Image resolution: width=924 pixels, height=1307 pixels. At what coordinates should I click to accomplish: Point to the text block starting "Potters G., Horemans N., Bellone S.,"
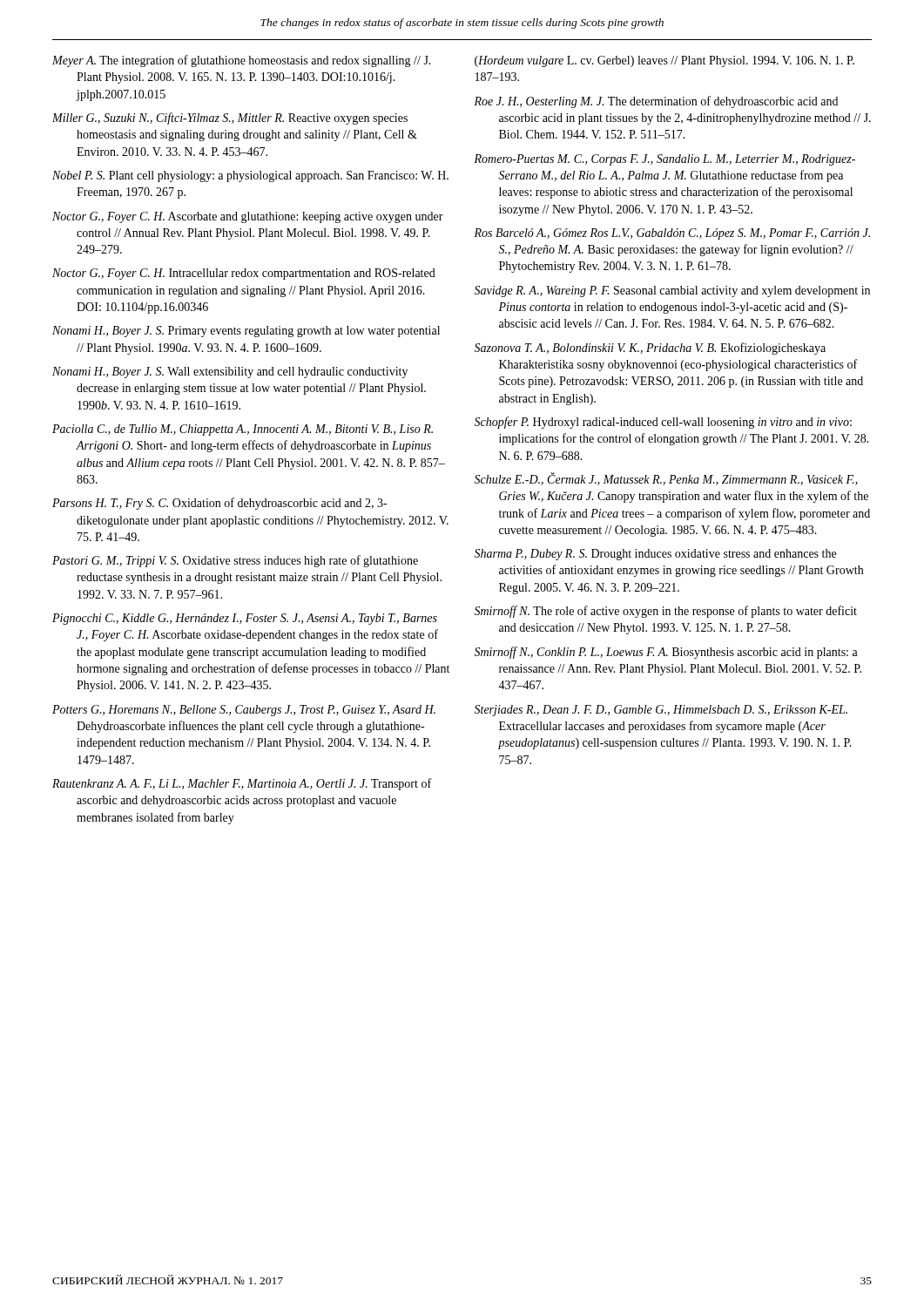244,735
